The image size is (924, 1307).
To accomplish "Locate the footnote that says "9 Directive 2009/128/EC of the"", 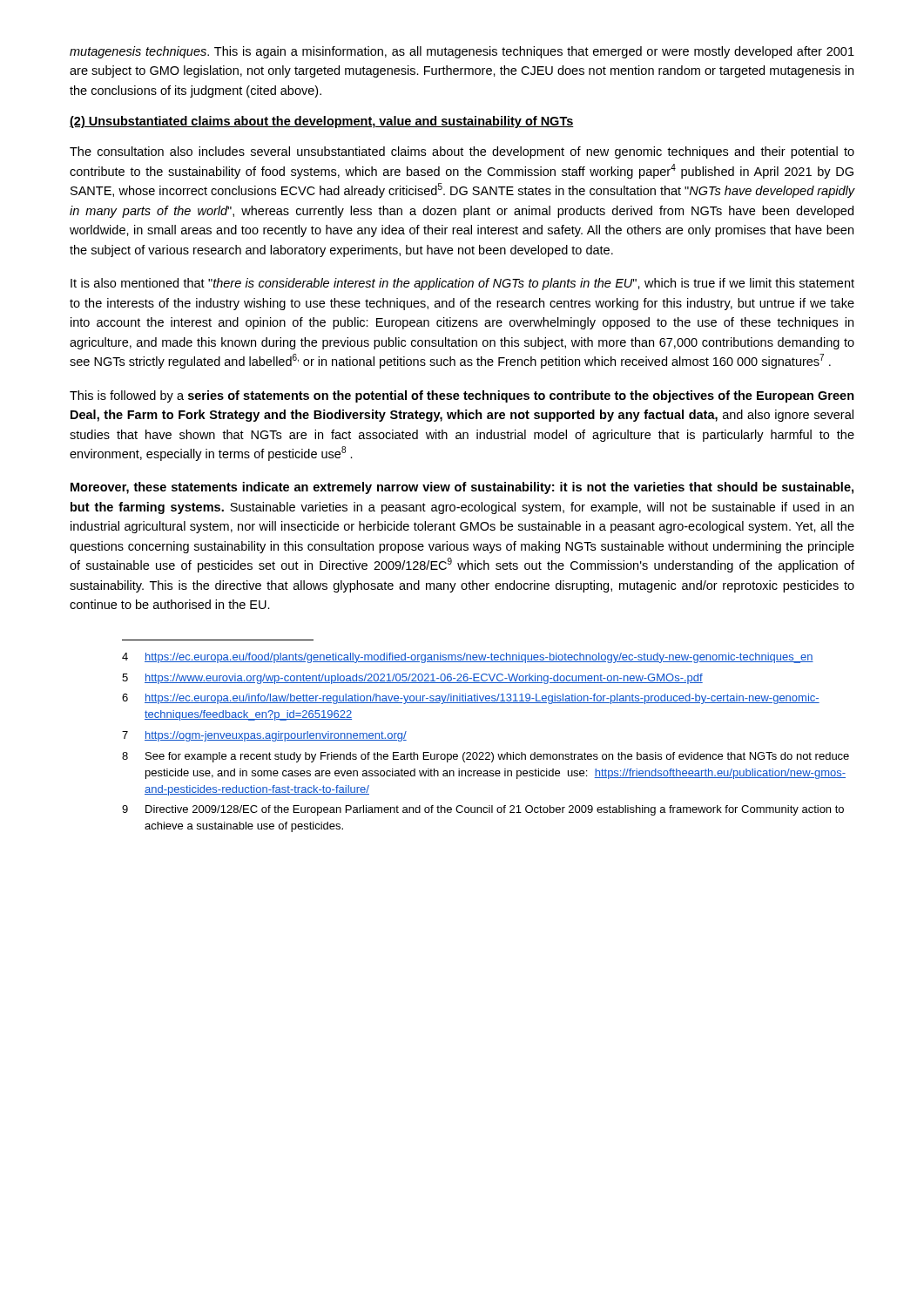I will (488, 818).
